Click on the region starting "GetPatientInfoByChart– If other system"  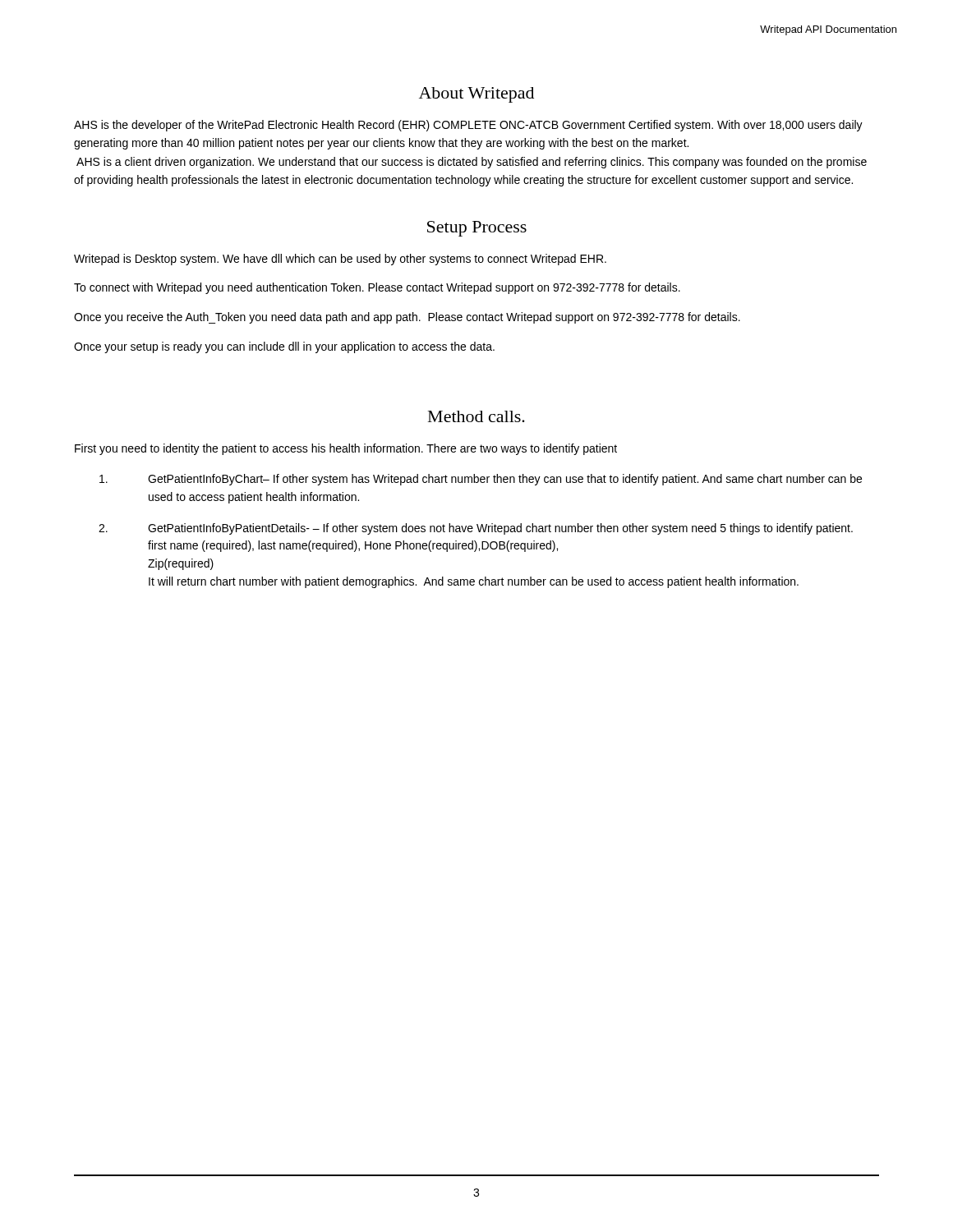[x=476, y=489]
